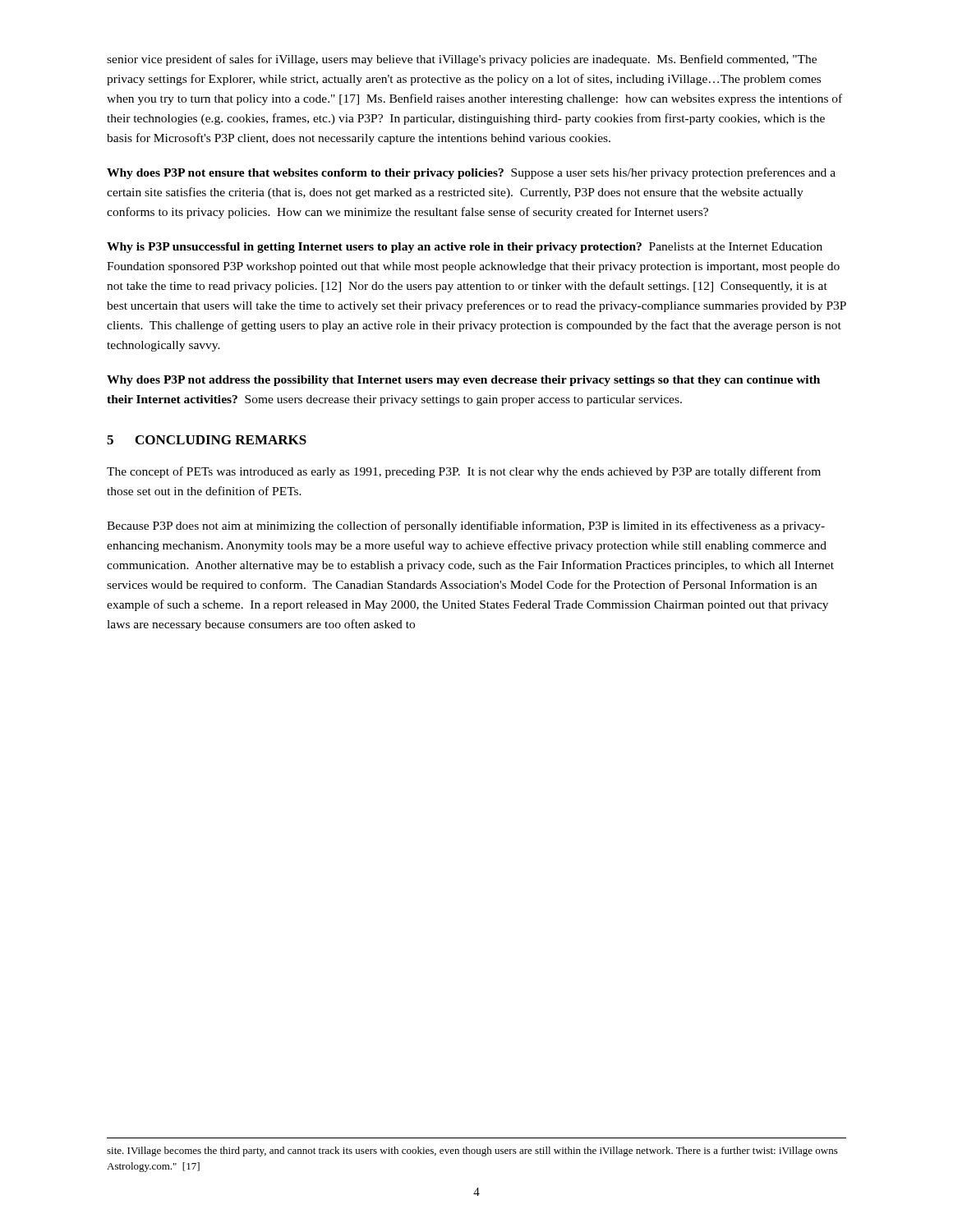Screen dimensions: 1232x953
Task: Click on the element starting "Why is P3P unsuccessful in getting"
Action: point(476,295)
